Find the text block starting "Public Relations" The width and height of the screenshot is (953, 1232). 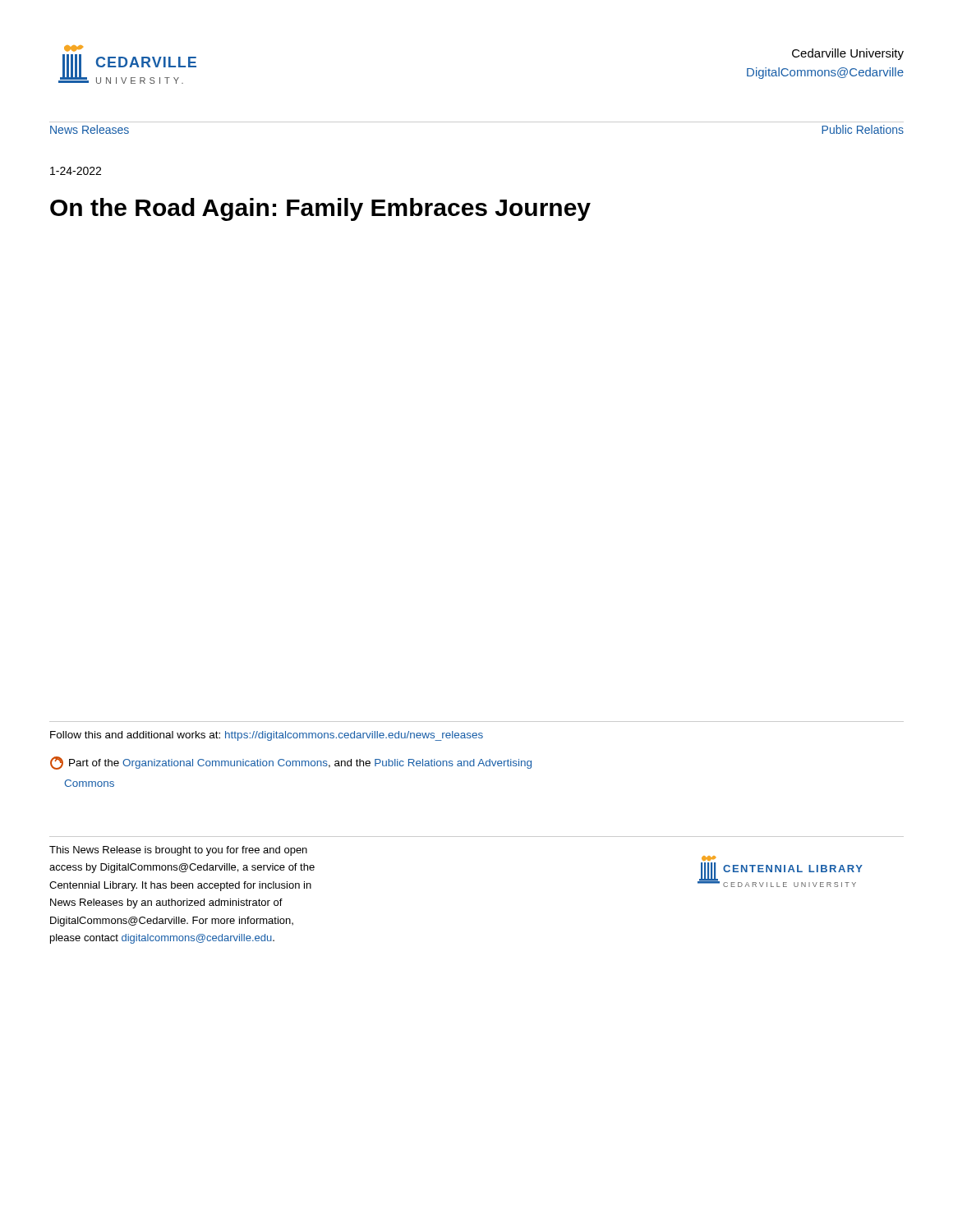tap(862, 130)
